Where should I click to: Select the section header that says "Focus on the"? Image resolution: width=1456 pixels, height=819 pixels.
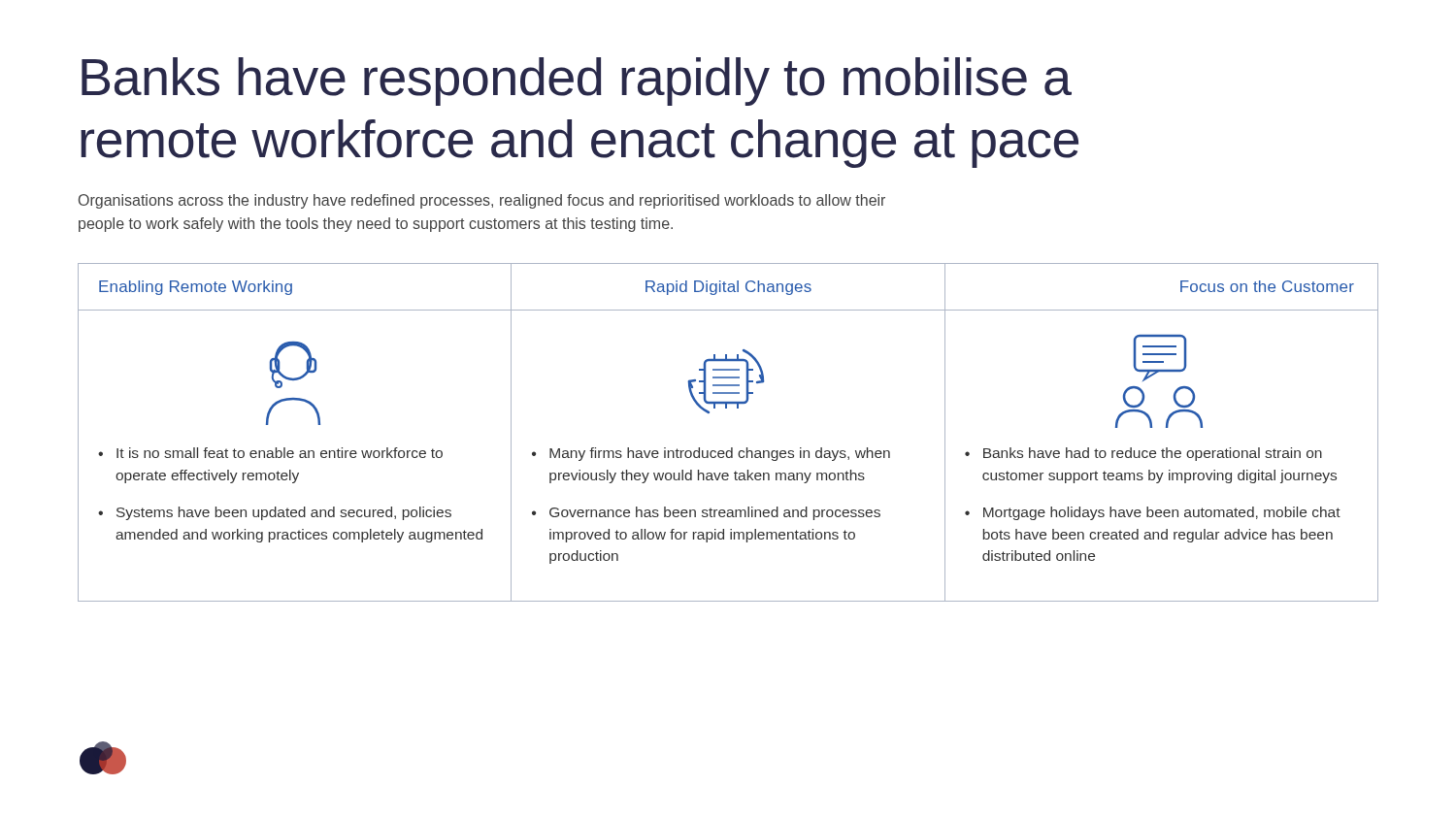coord(1267,287)
